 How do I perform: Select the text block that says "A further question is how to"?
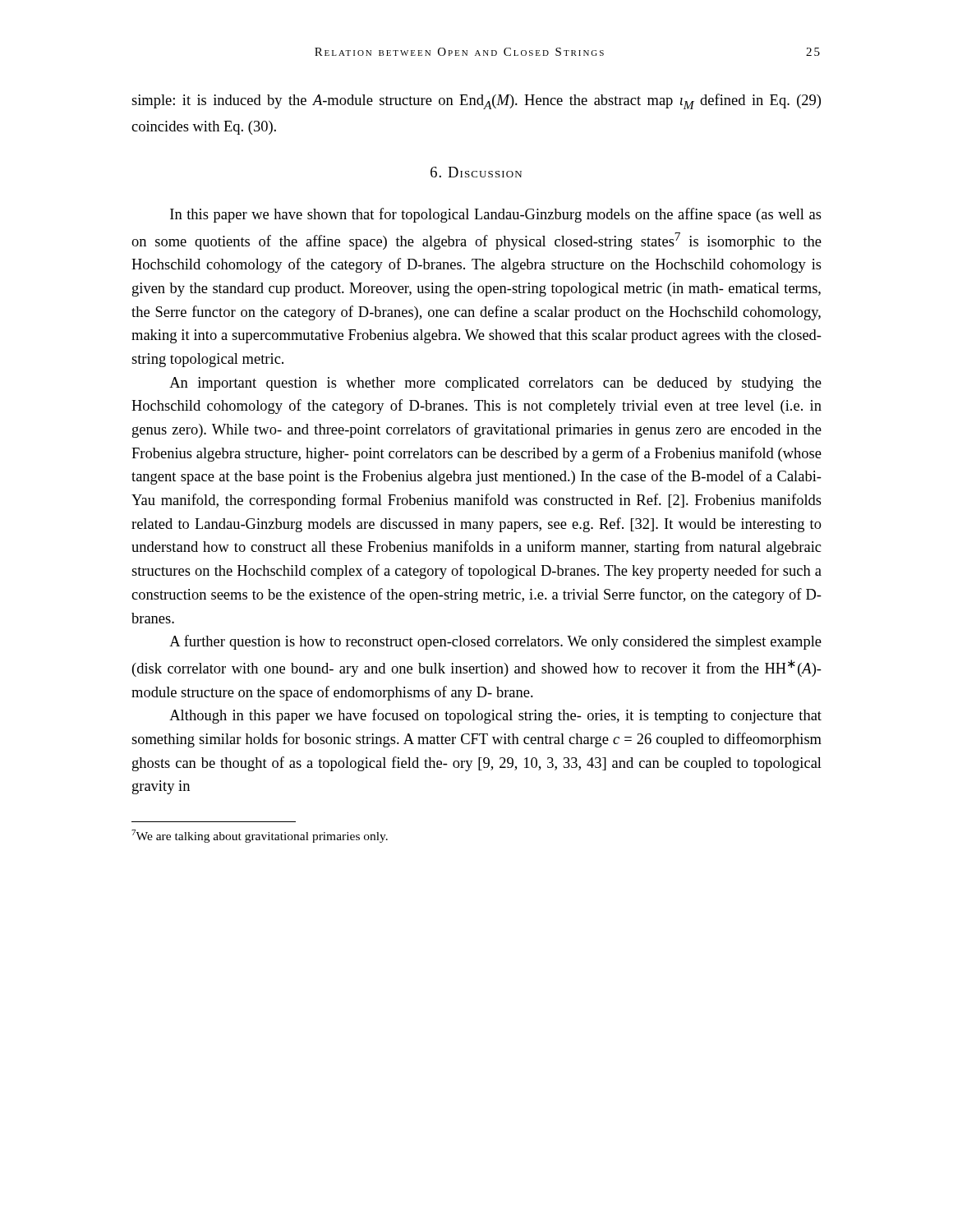(x=476, y=667)
